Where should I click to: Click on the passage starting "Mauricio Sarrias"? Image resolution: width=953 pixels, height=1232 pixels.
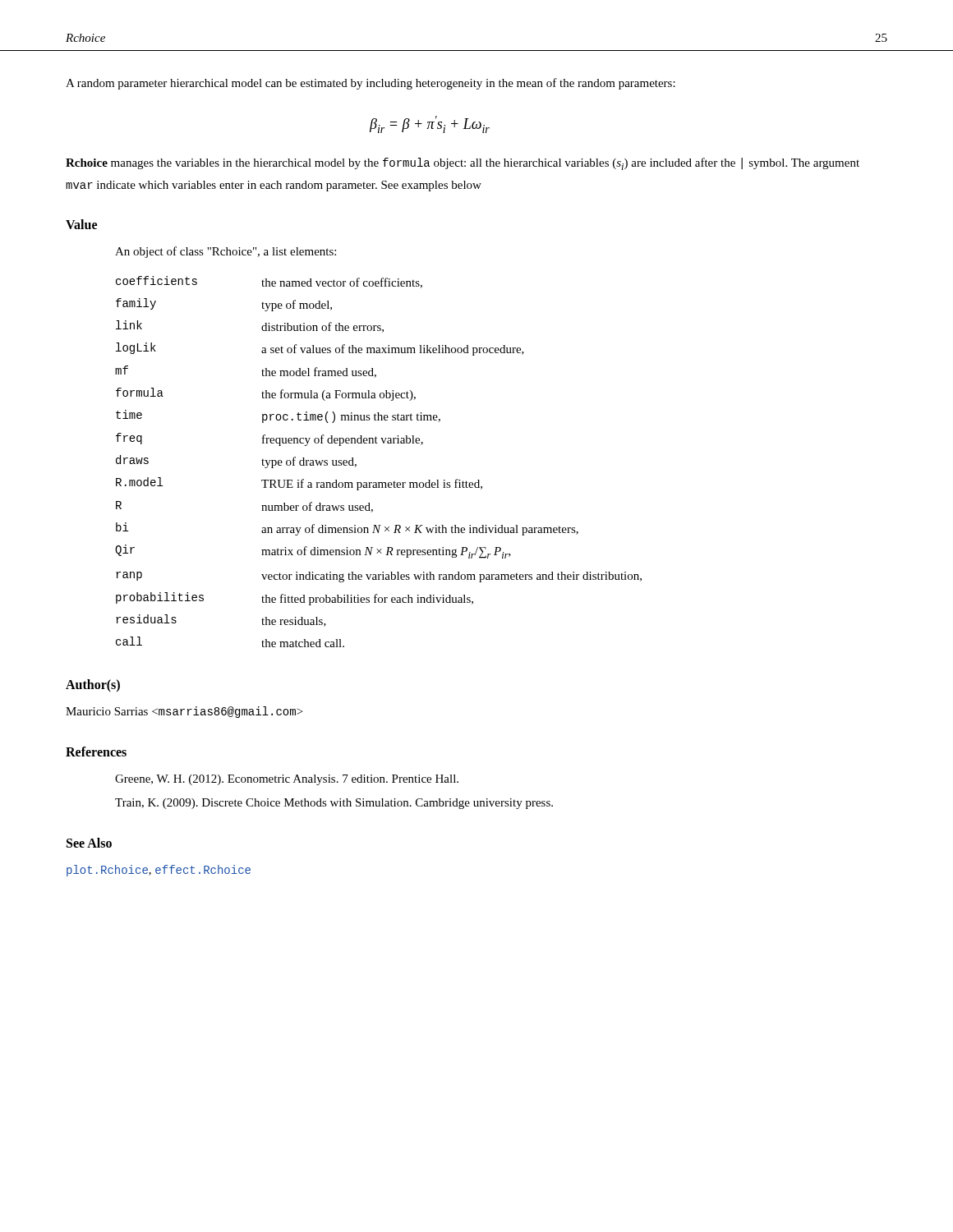pos(185,712)
